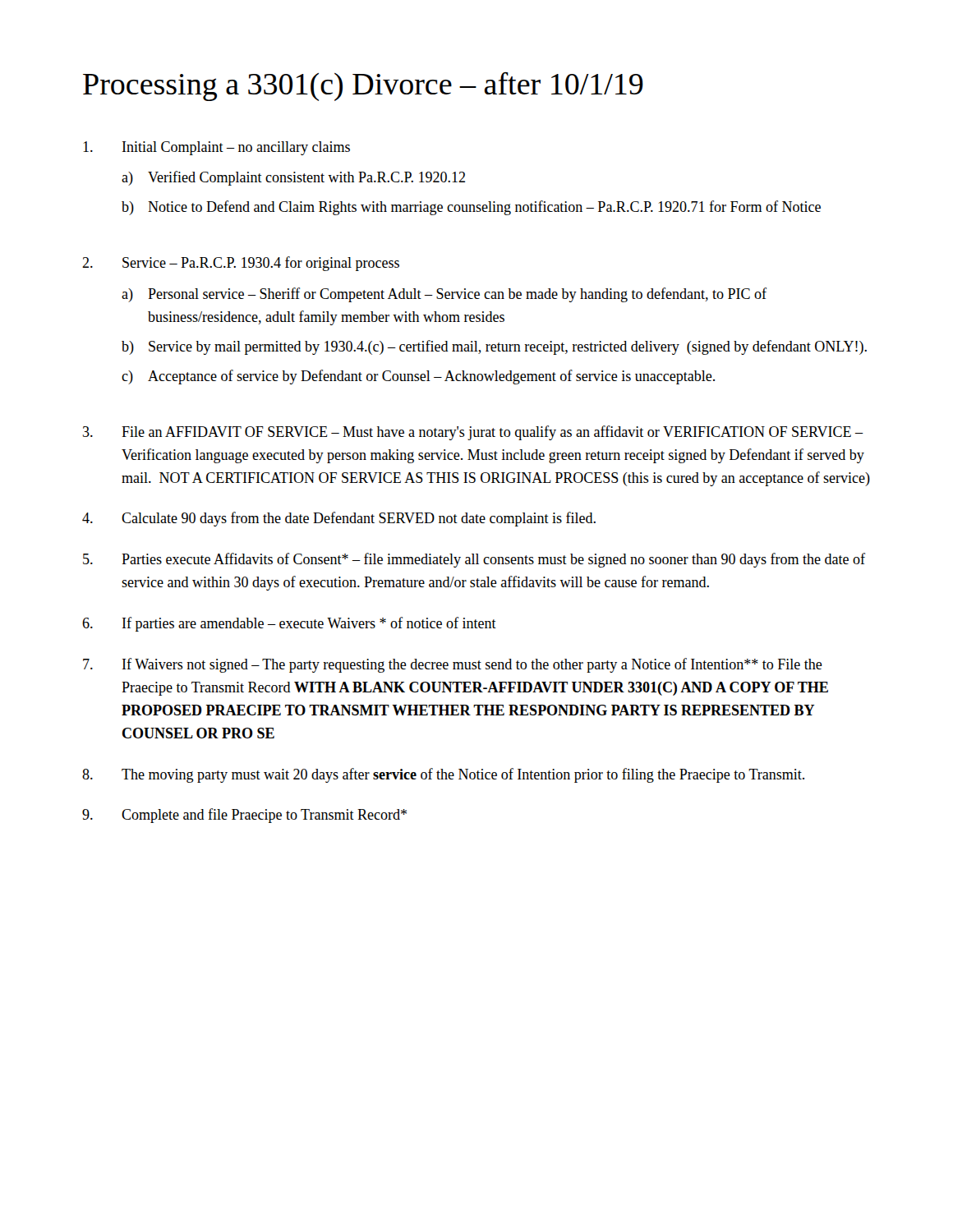
Task: Click on the element starting "8. The moving"
Action: (x=476, y=775)
